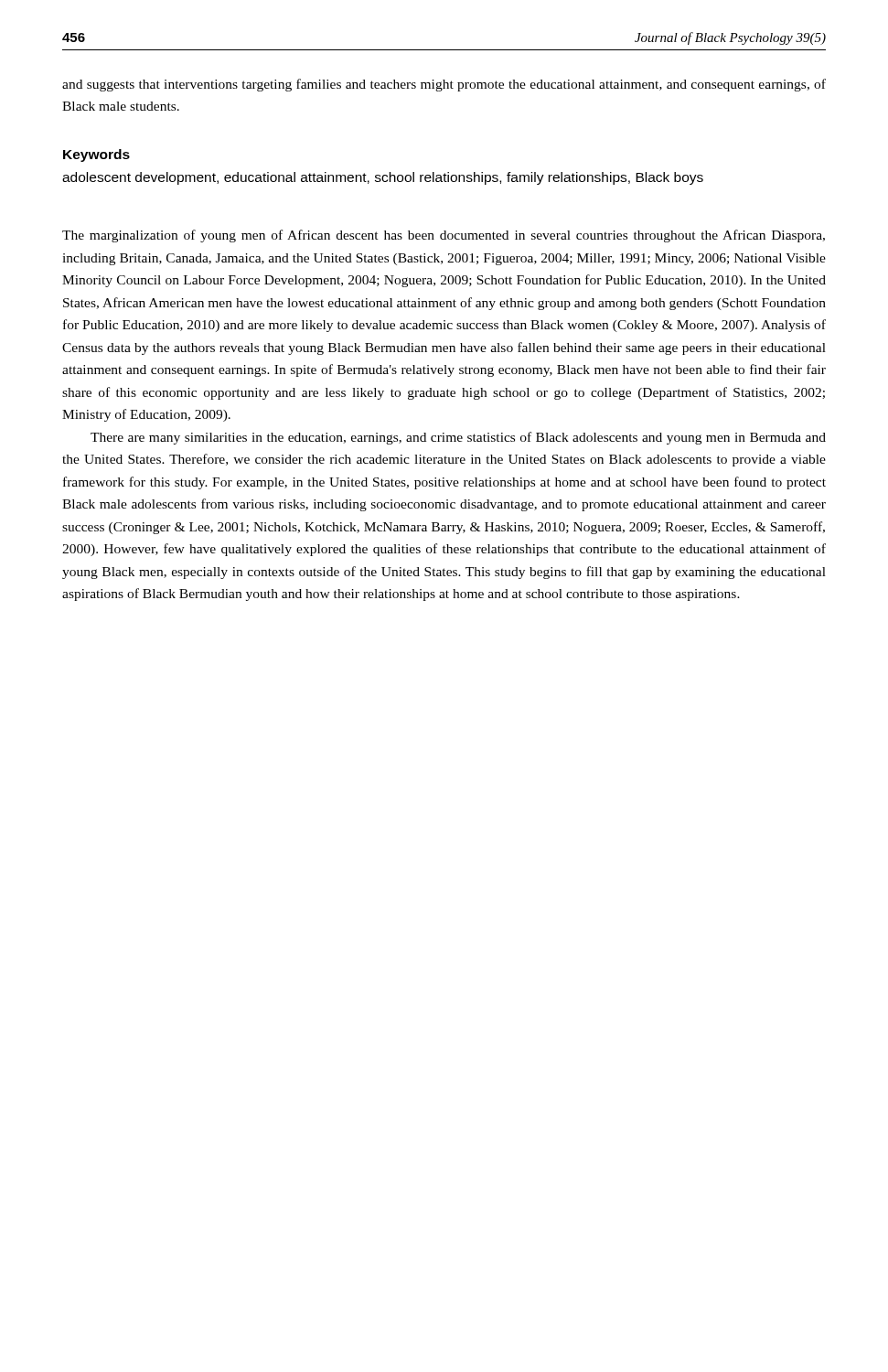Image resolution: width=888 pixels, height=1372 pixels.
Task: Find the text block that says "adolescent development, educational attainment, school relationships, family"
Action: (x=383, y=177)
